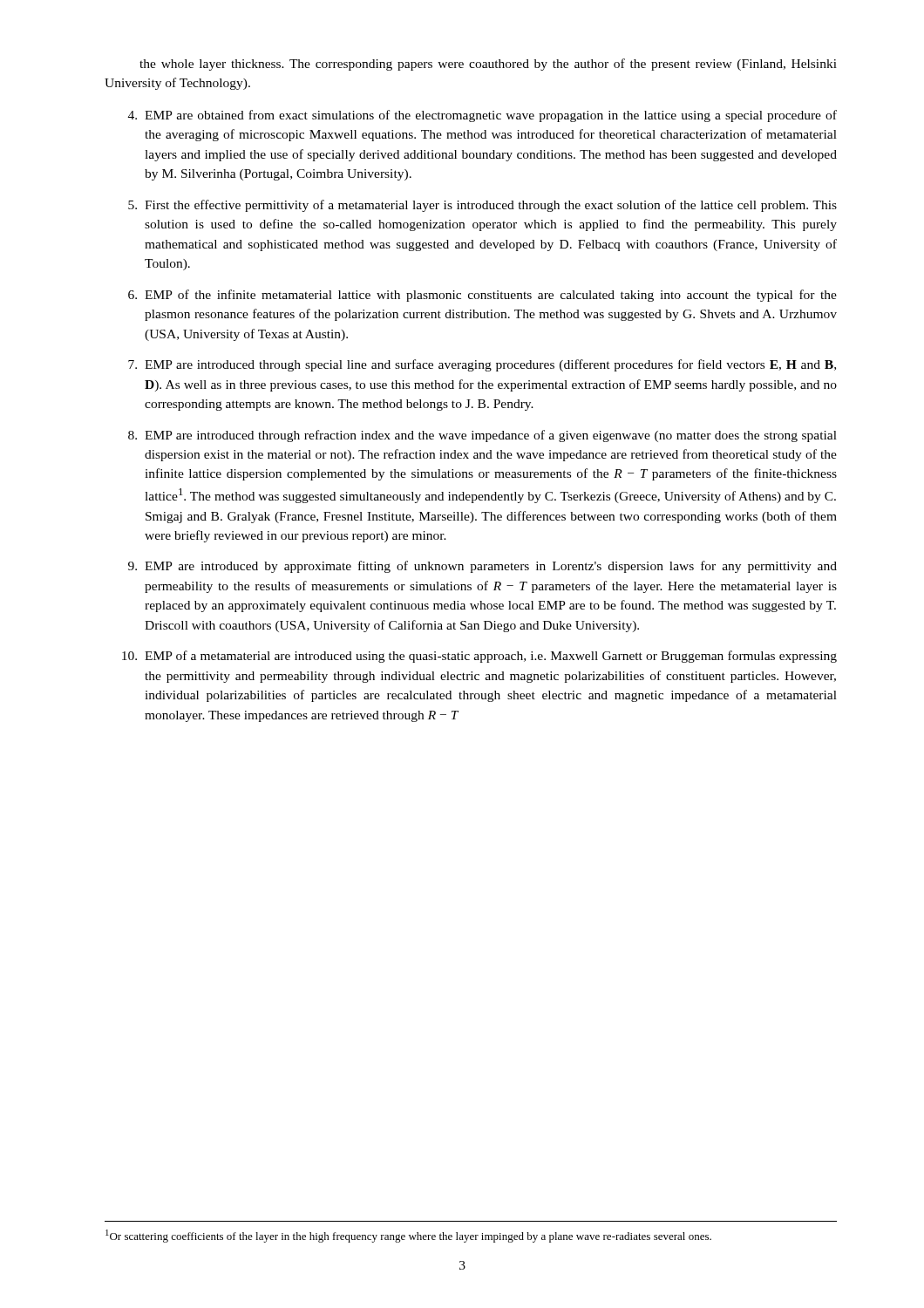The height and width of the screenshot is (1308, 924).
Task: Point to the block starting "10. EMP of a metamaterial are introduced using"
Action: click(471, 686)
